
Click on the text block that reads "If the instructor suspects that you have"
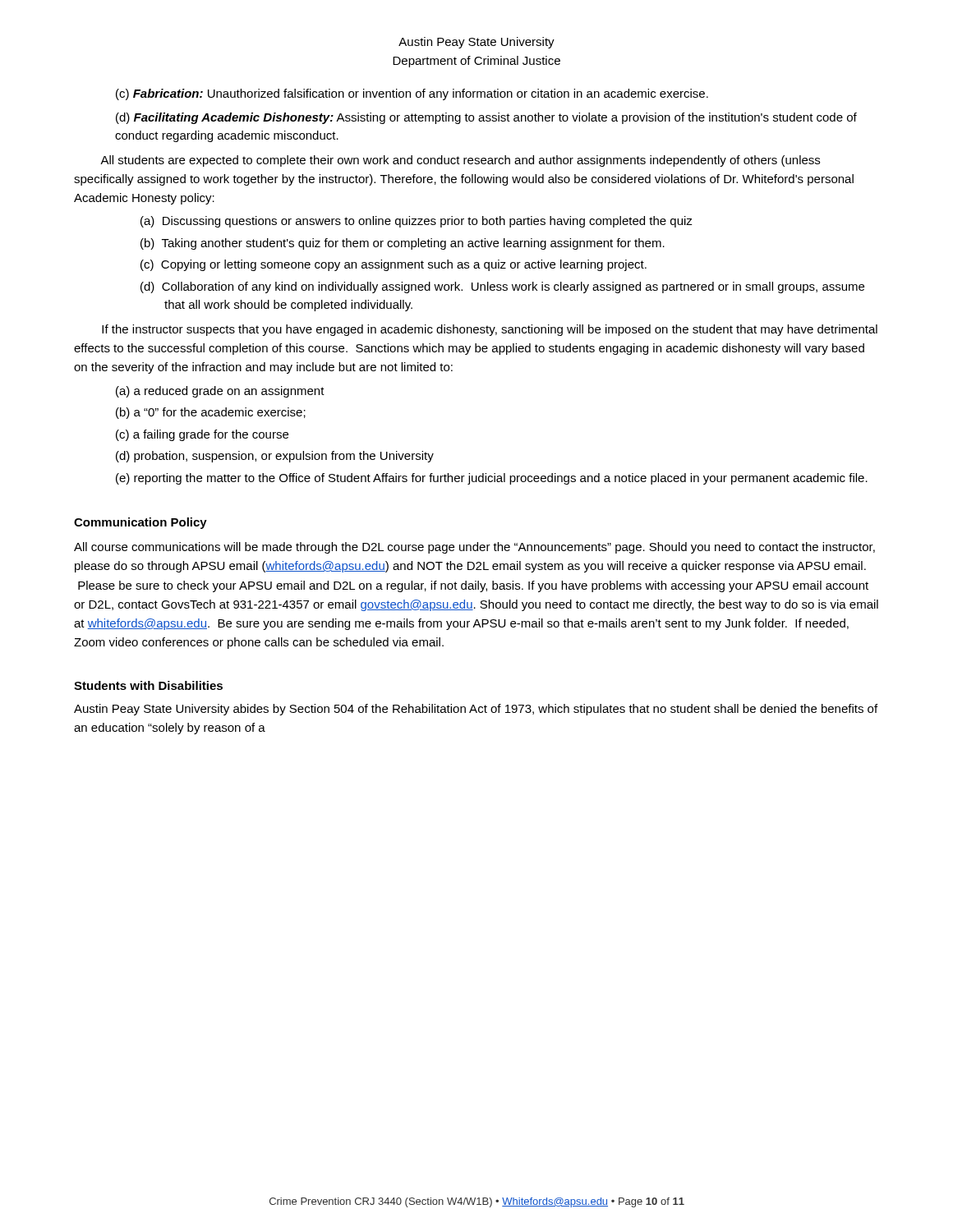(476, 348)
